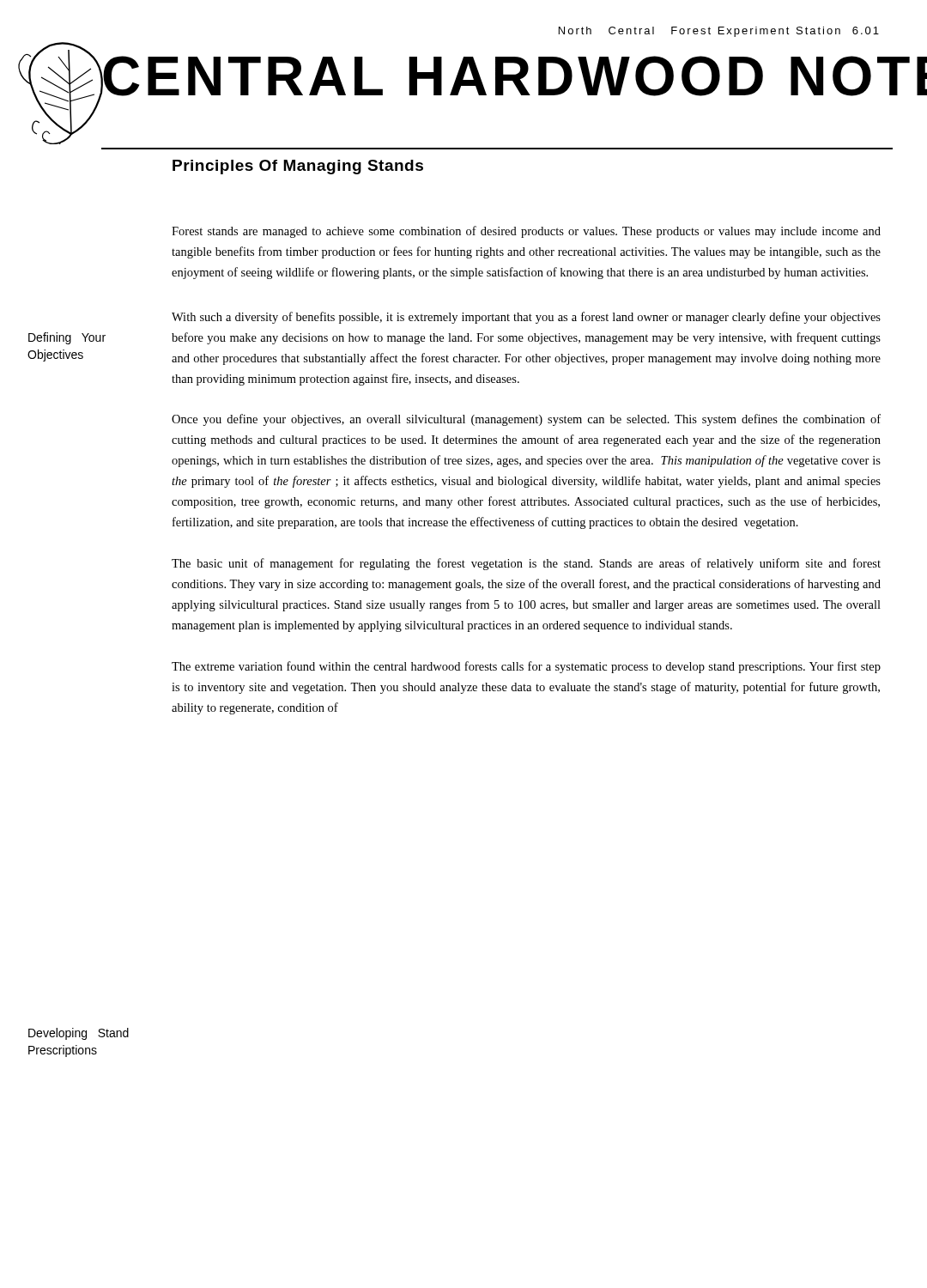Image resolution: width=927 pixels, height=1288 pixels.
Task: Point to the text starting "Principles Of Managing Stands"
Action: (298, 167)
